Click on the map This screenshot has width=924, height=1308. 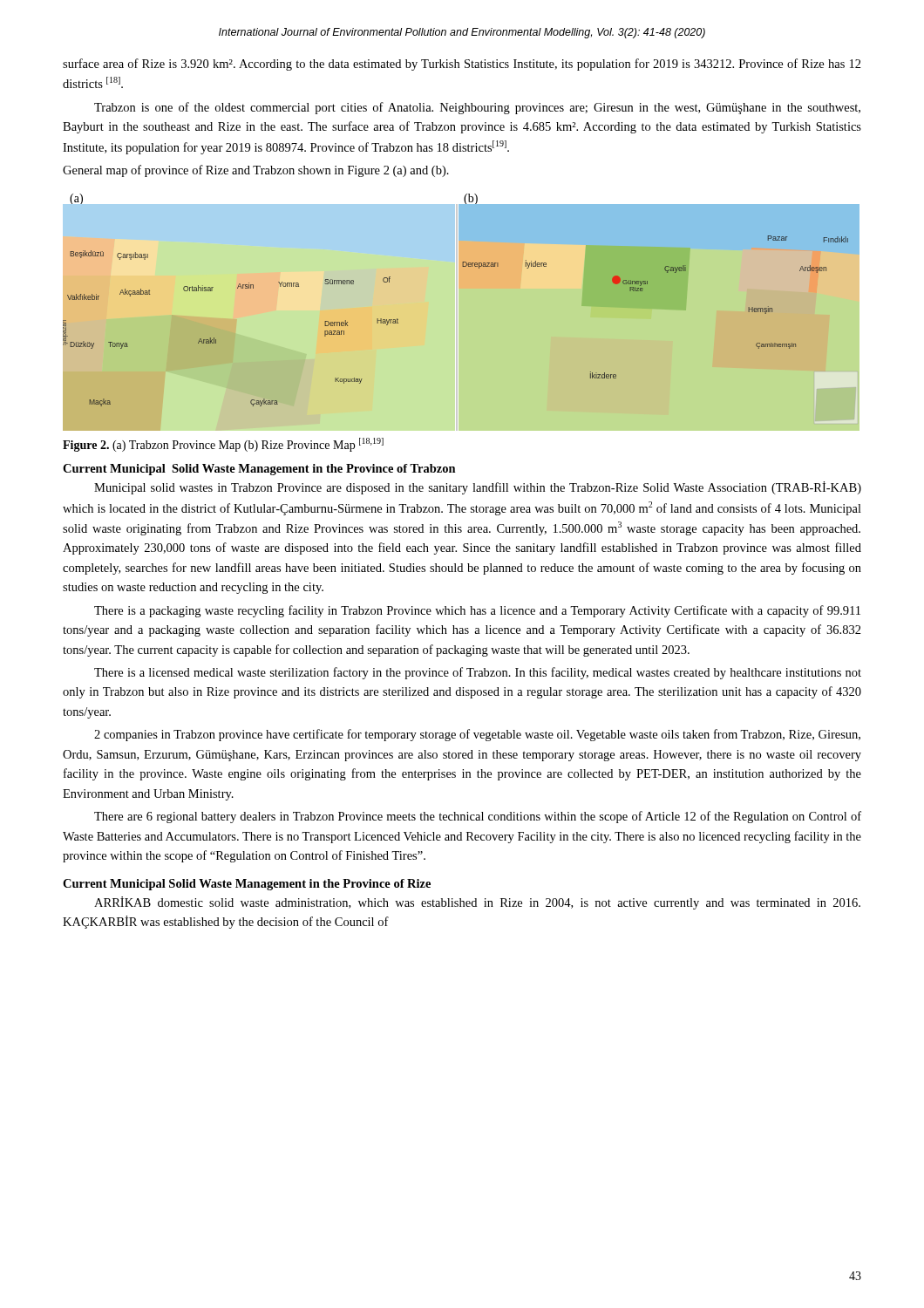coord(462,311)
